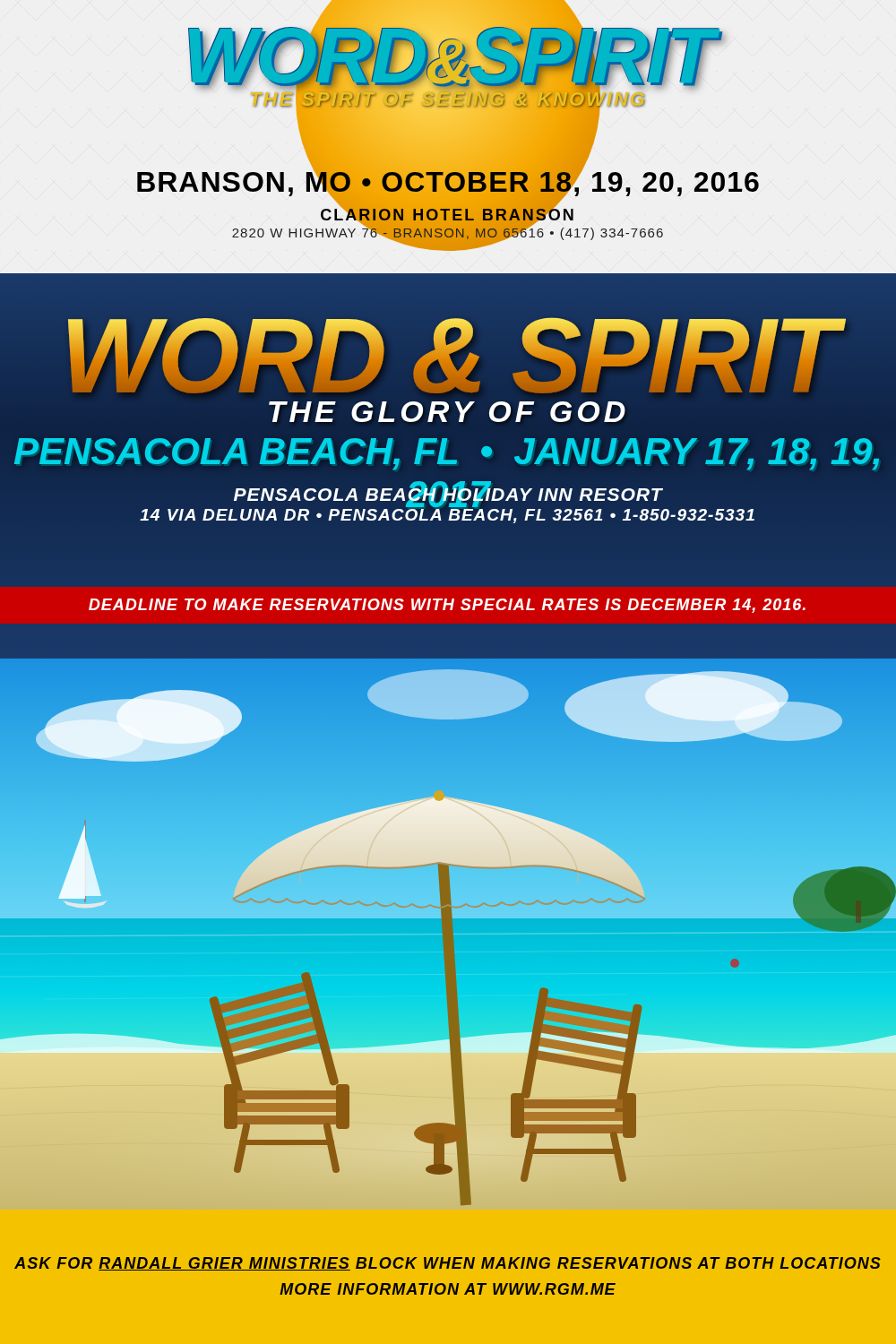Click on the block starting "CLARION HOTEL BRANSON 2820 W HIGHWAY 76 -"

click(448, 223)
